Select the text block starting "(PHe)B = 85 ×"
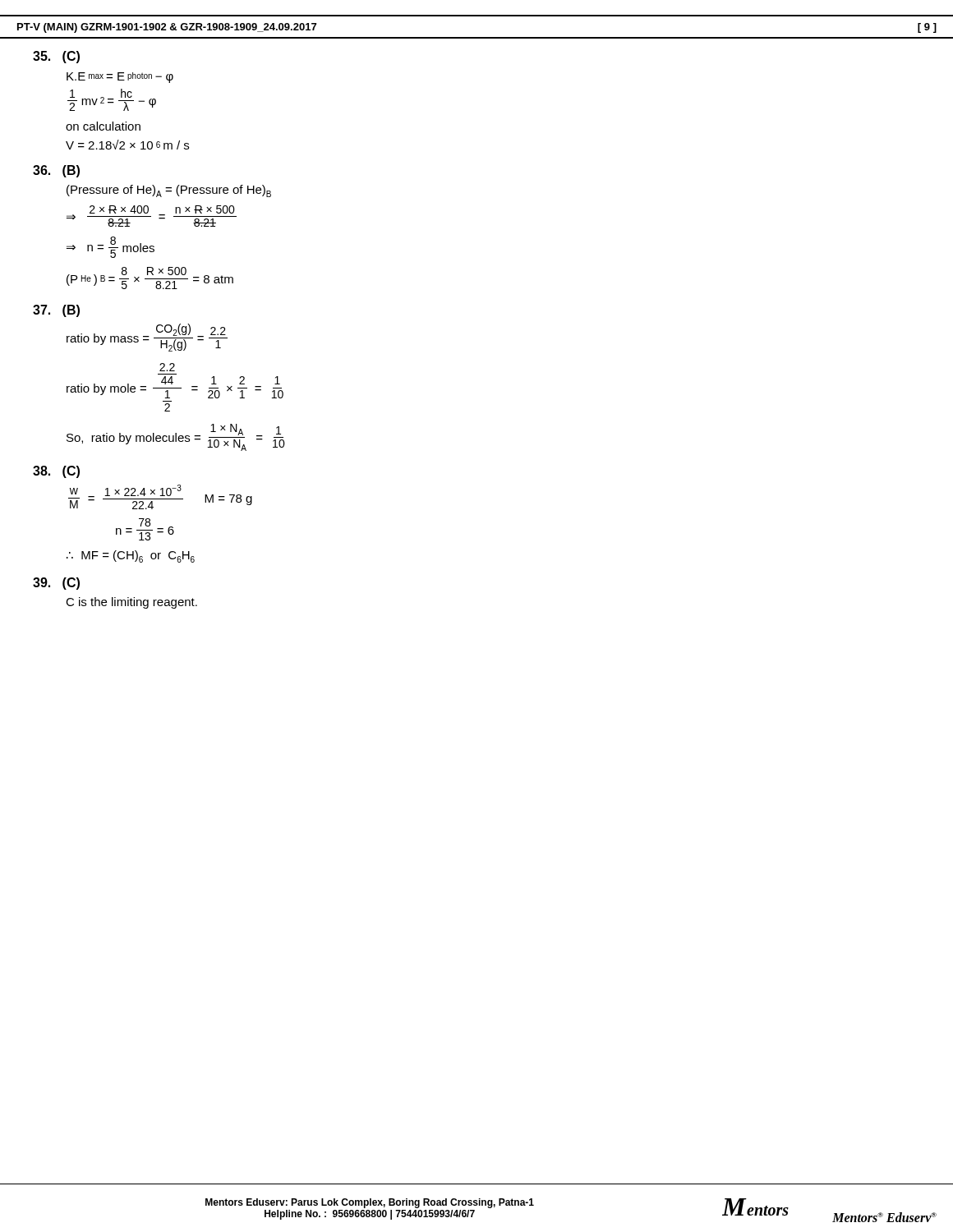This screenshot has height=1232, width=953. 150,278
